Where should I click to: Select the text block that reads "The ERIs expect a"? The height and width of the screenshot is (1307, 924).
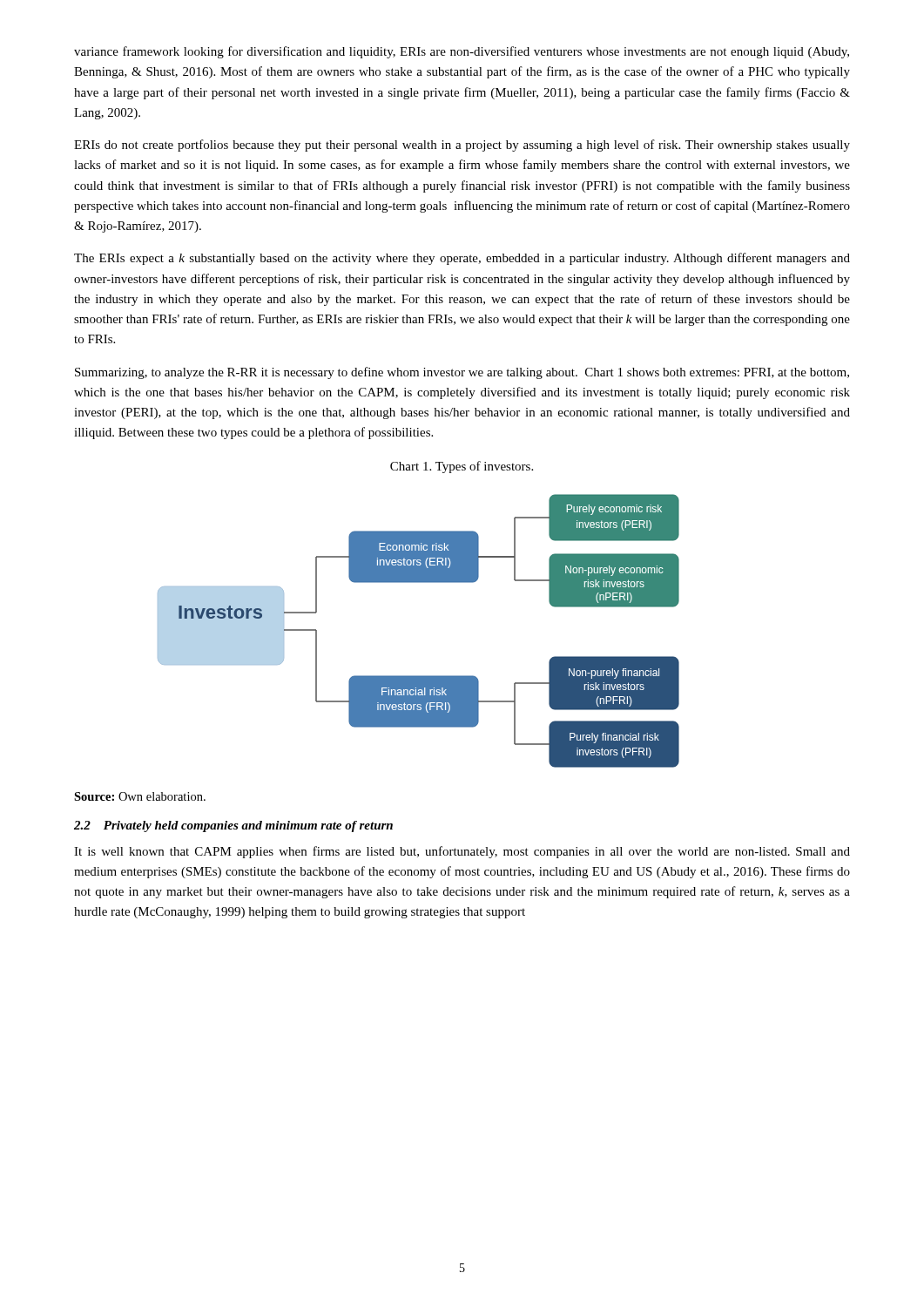[462, 299]
